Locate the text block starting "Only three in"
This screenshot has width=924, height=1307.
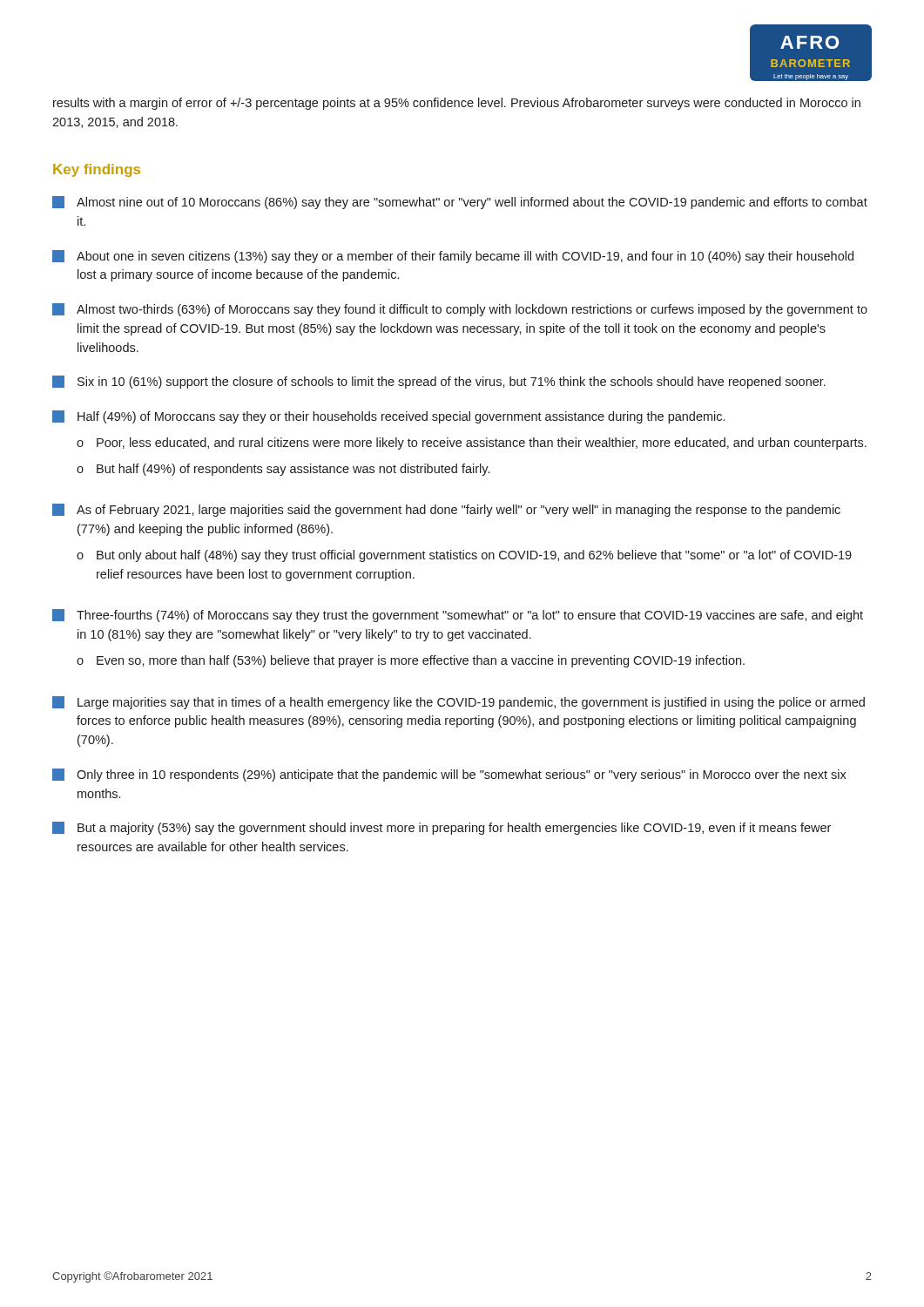[462, 785]
